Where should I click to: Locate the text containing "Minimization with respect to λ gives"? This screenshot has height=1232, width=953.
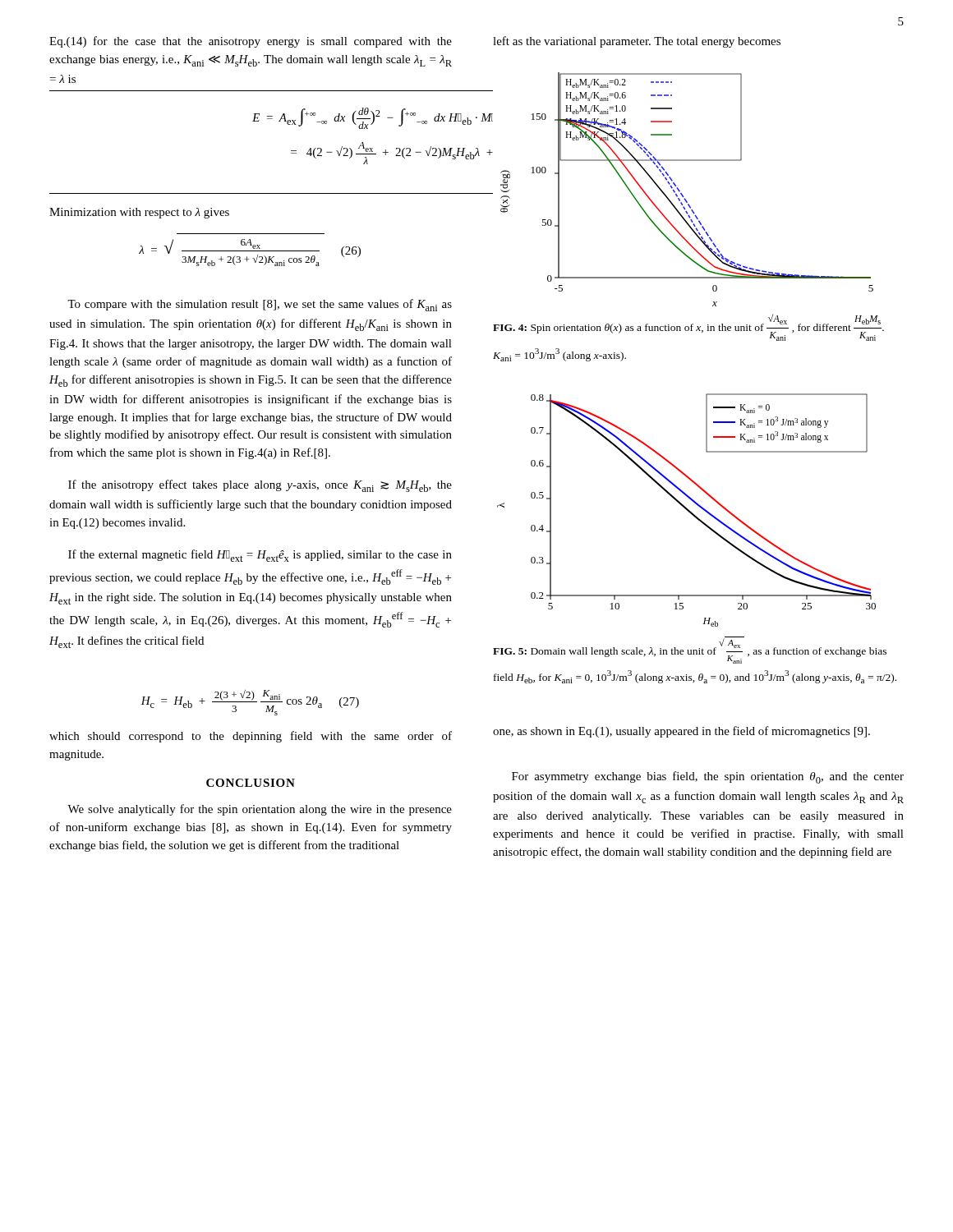[139, 212]
